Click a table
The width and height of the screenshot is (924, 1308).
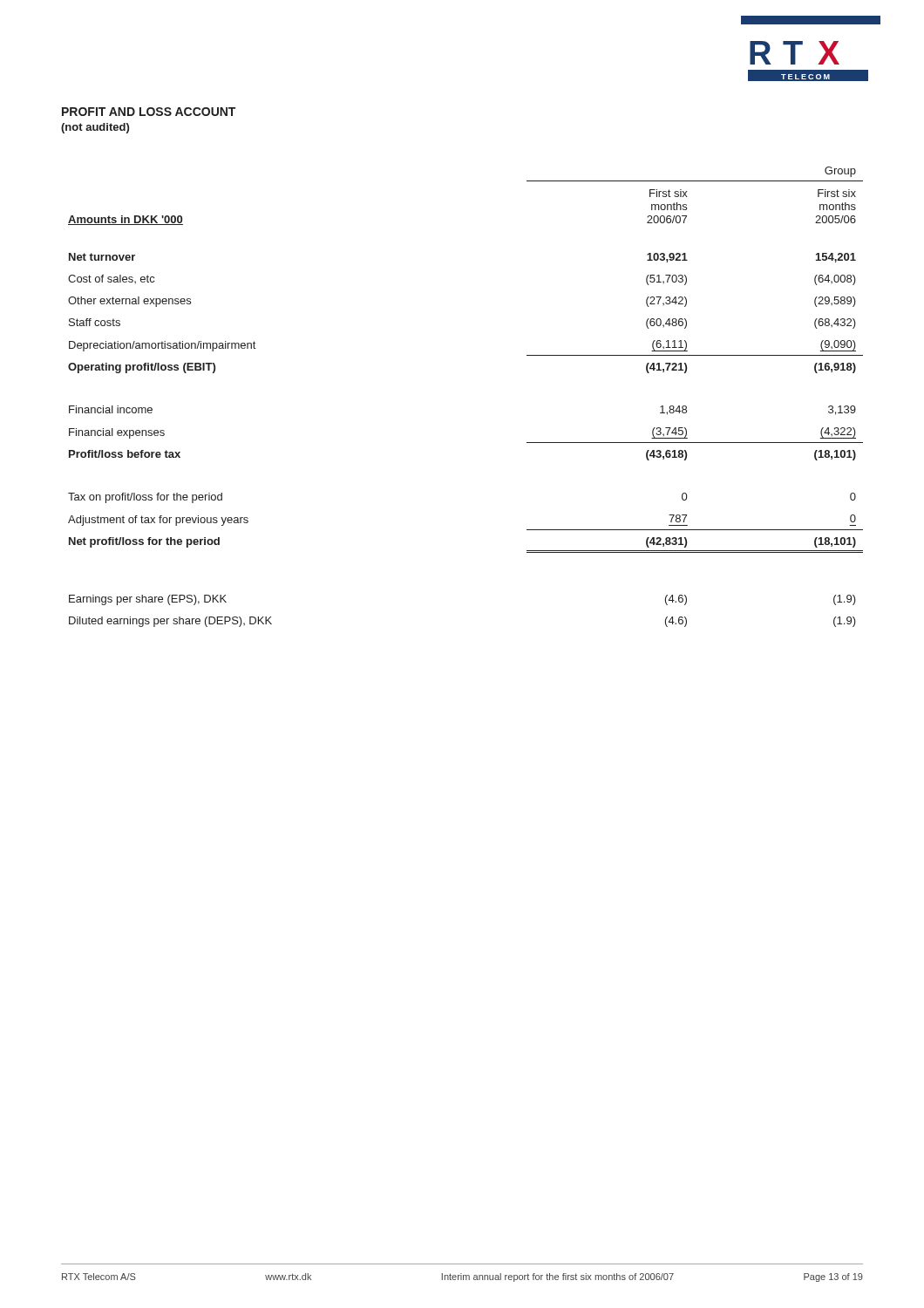click(462, 395)
